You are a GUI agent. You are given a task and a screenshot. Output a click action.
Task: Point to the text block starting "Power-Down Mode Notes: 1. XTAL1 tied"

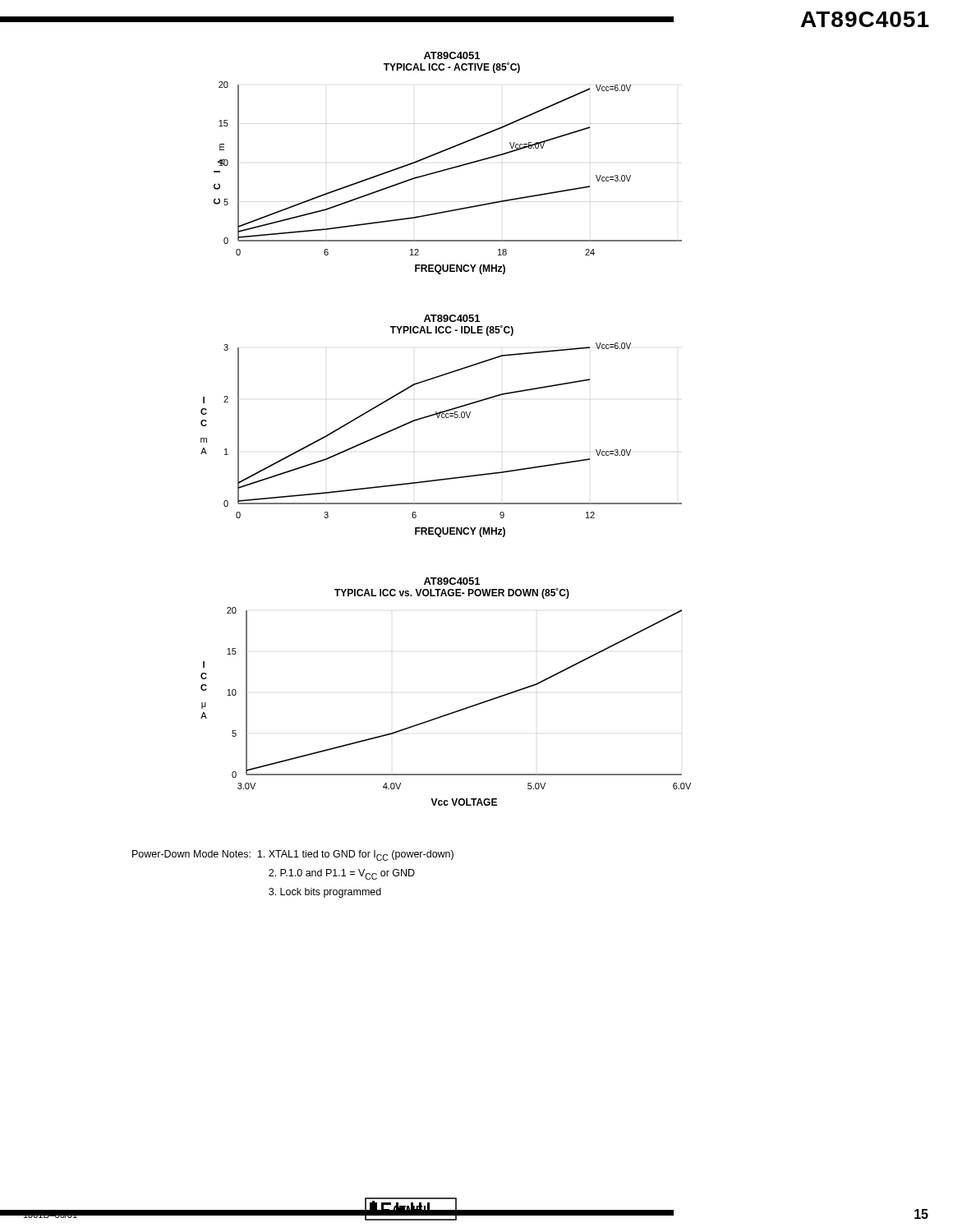tap(293, 873)
